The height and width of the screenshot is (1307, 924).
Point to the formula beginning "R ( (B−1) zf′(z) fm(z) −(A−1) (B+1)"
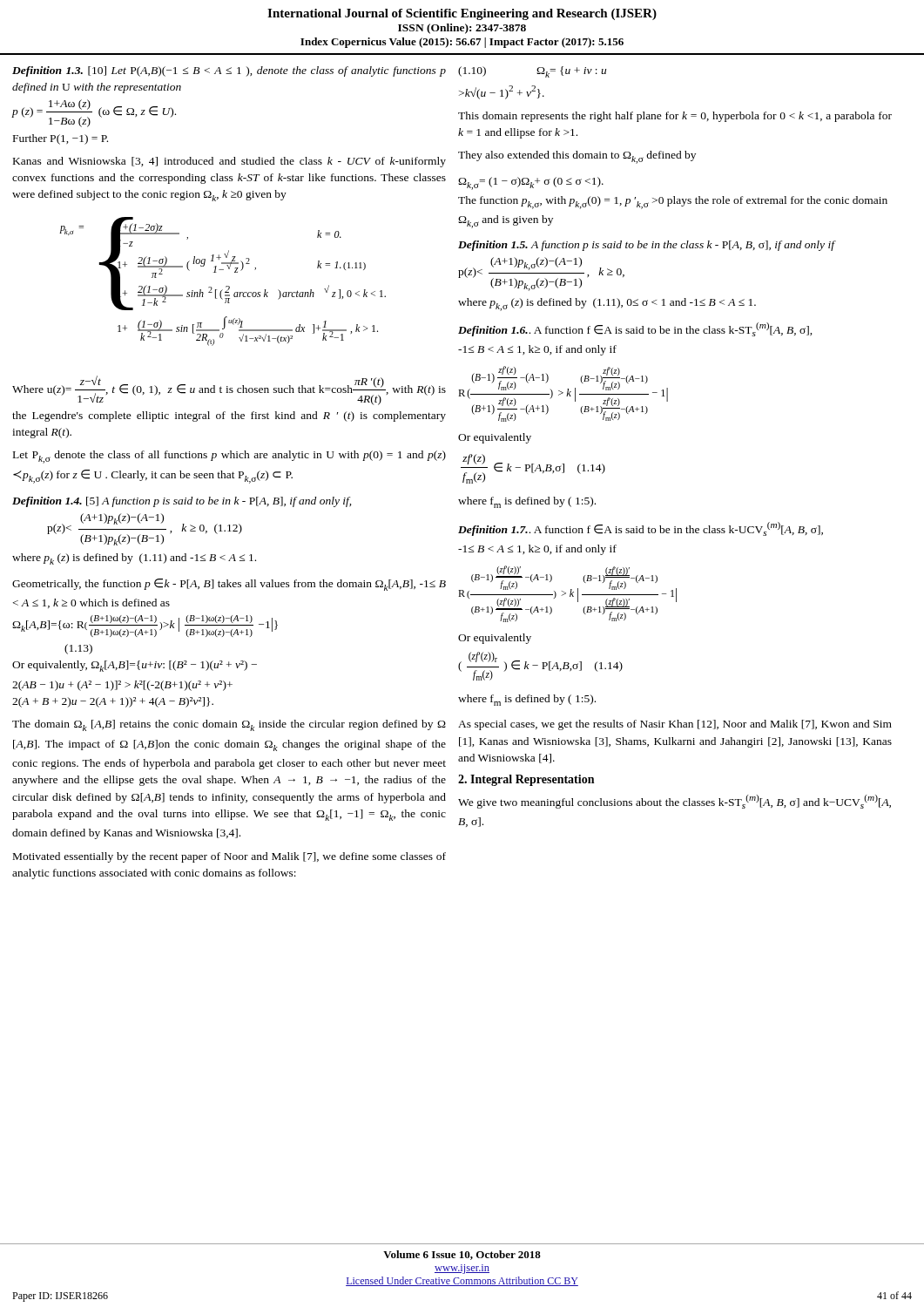563,395
